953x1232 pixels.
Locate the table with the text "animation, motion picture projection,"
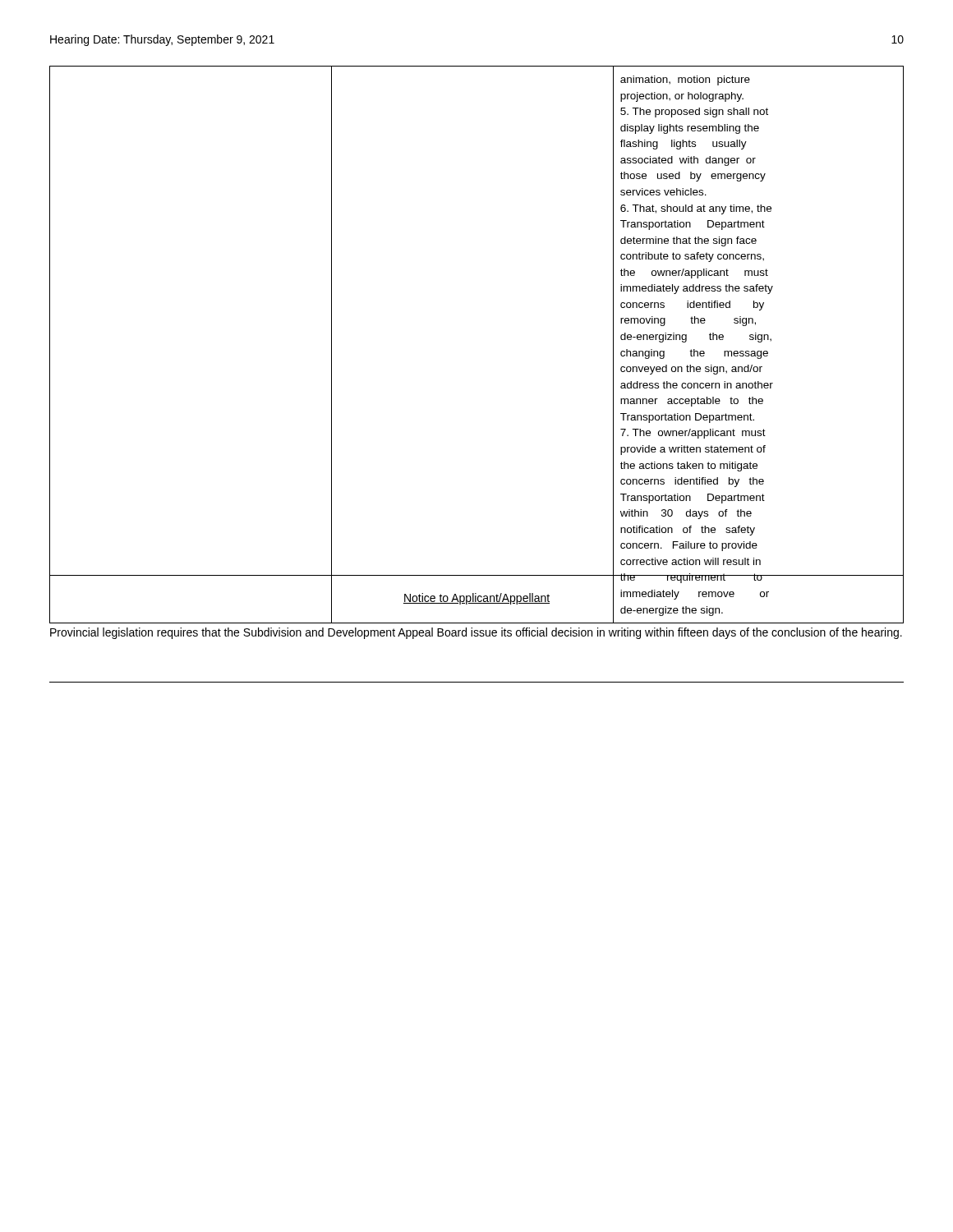(476, 345)
